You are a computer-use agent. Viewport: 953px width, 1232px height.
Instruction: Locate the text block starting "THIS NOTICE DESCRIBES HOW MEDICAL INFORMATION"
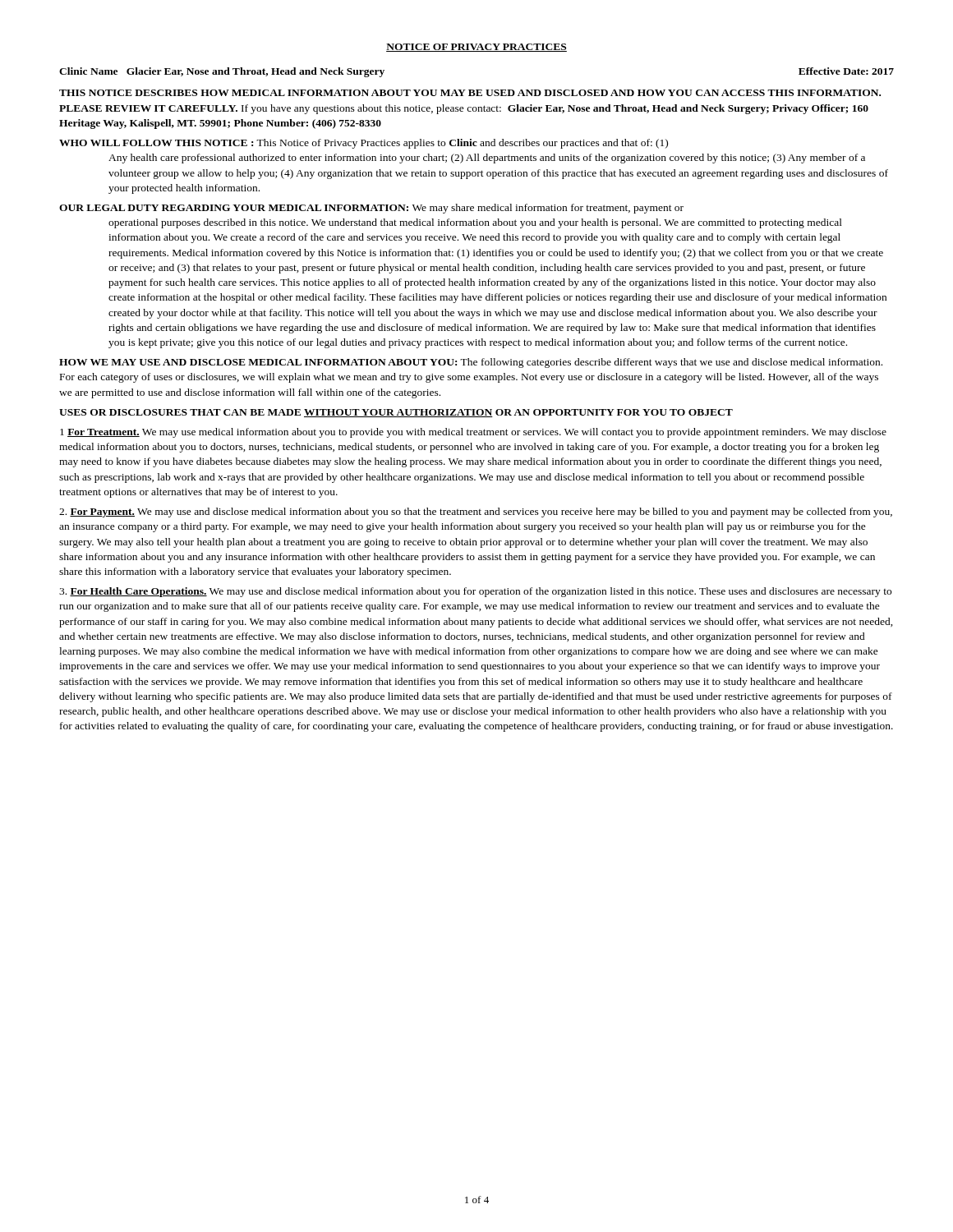(473, 108)
